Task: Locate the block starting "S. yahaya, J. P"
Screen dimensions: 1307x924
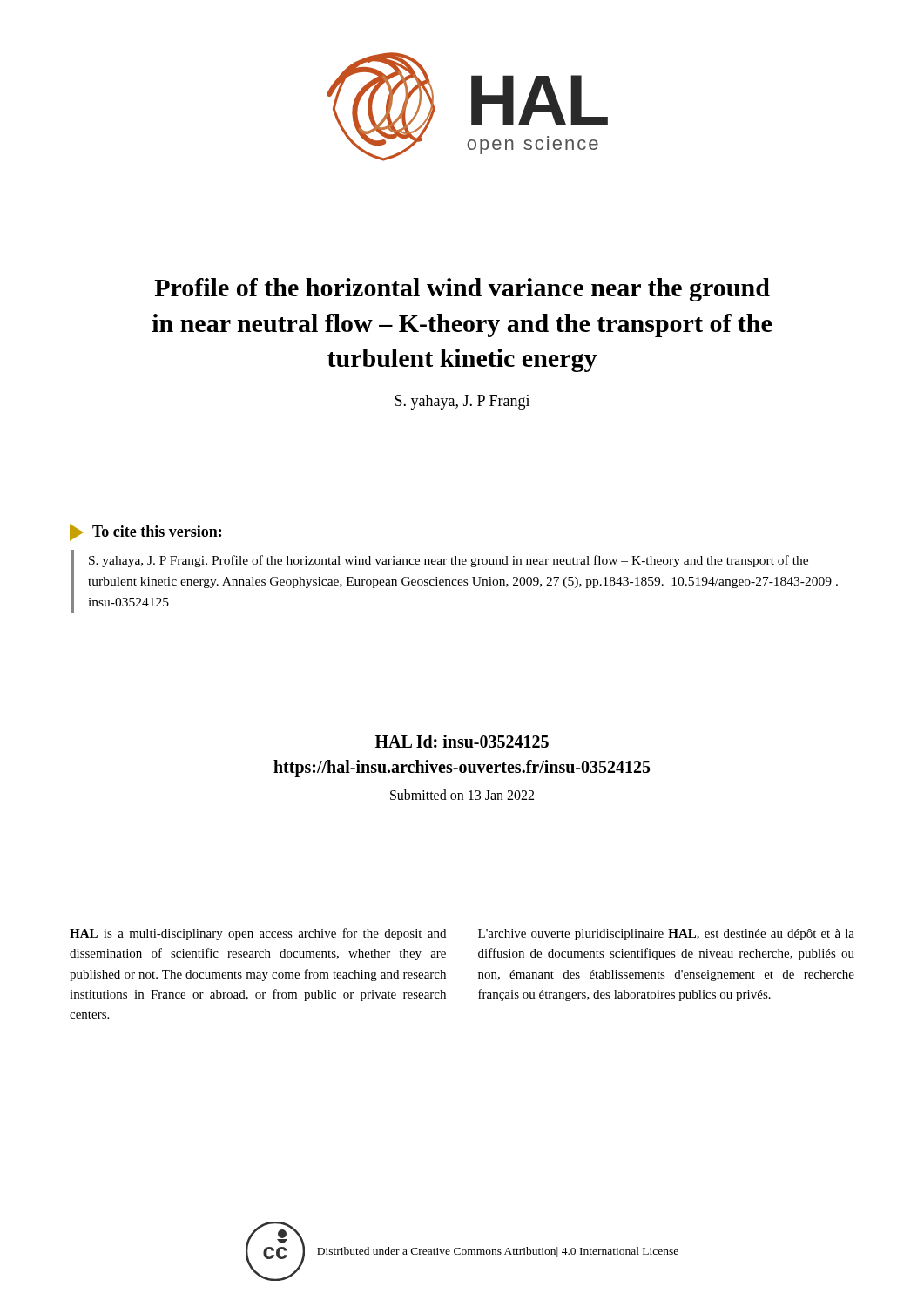Action: [465, 581]
